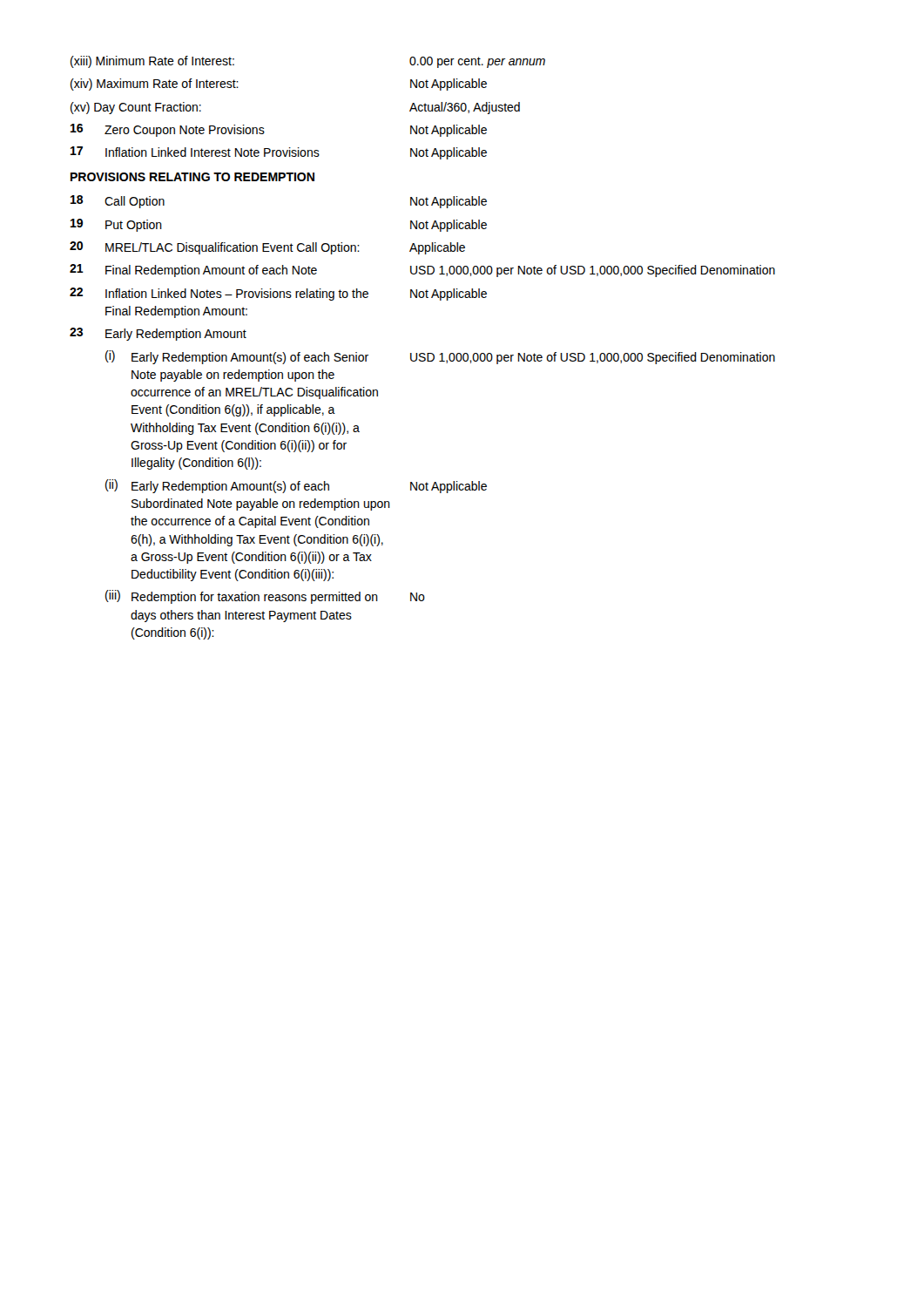Select the passage starting "22 Inflation Linked Notes –"
Screen dimensions: 1307x924
pos(462,302)
